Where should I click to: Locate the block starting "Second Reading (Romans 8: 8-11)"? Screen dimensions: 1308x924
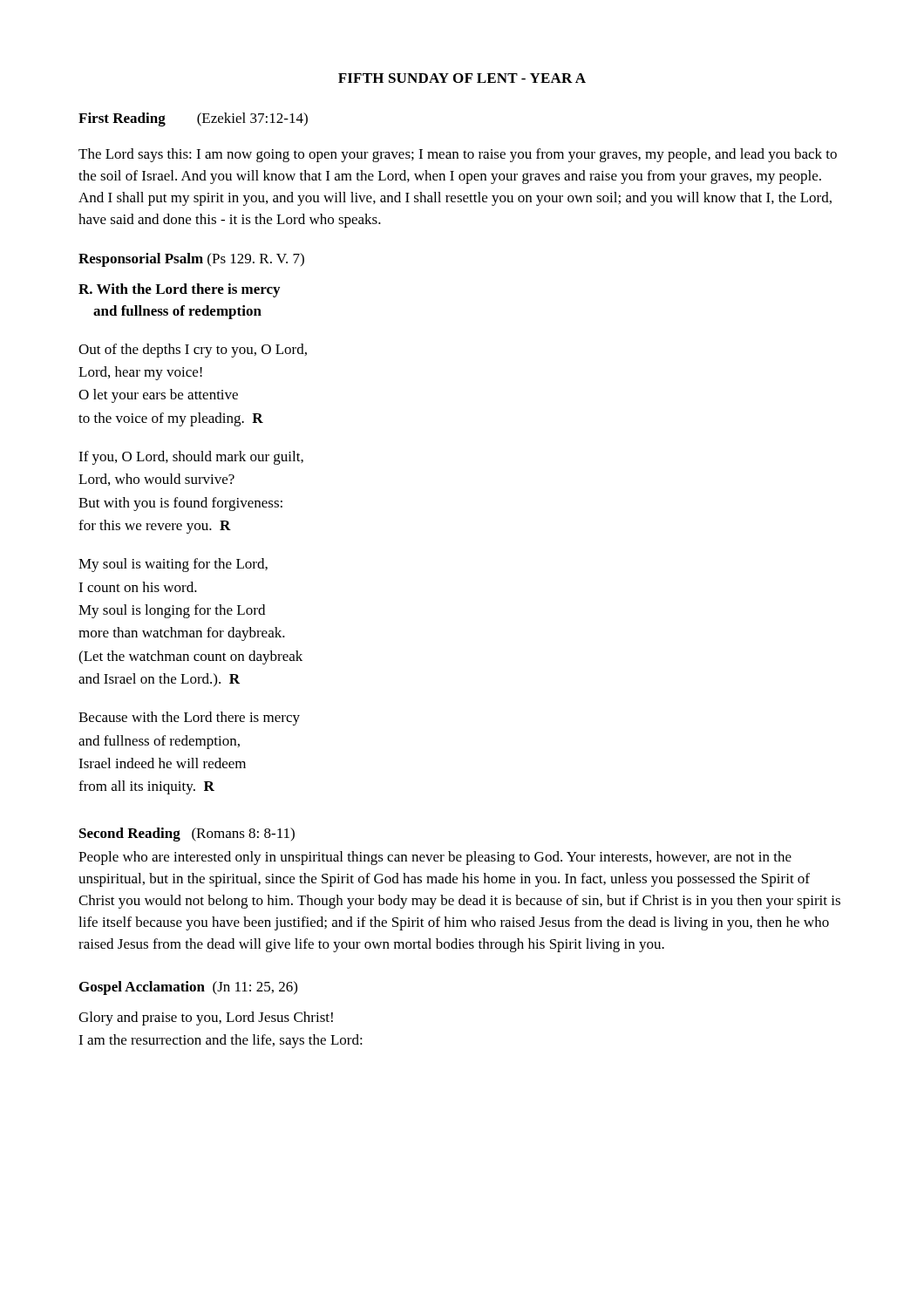point(187,833)
